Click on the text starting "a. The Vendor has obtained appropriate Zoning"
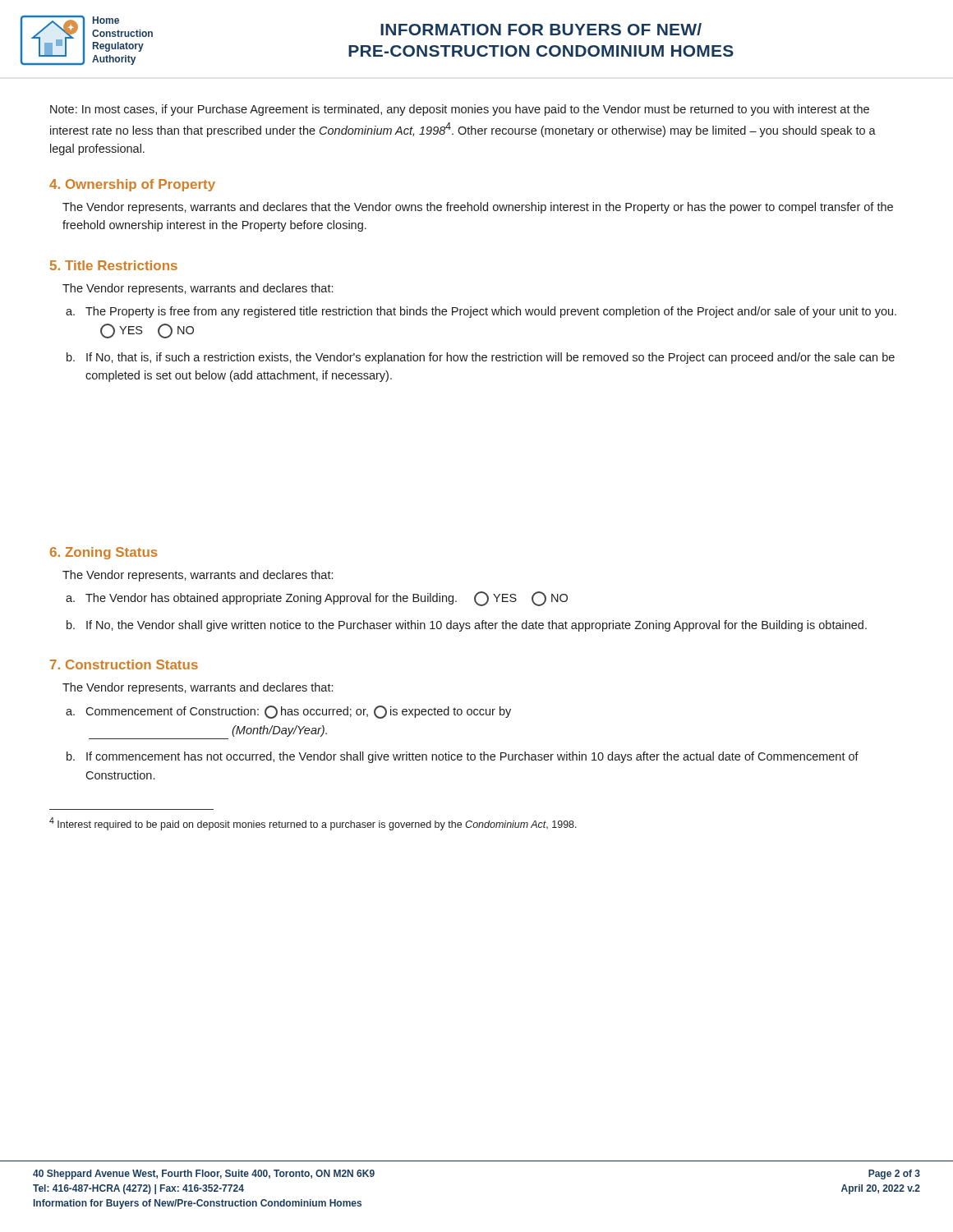 (485, 598)
